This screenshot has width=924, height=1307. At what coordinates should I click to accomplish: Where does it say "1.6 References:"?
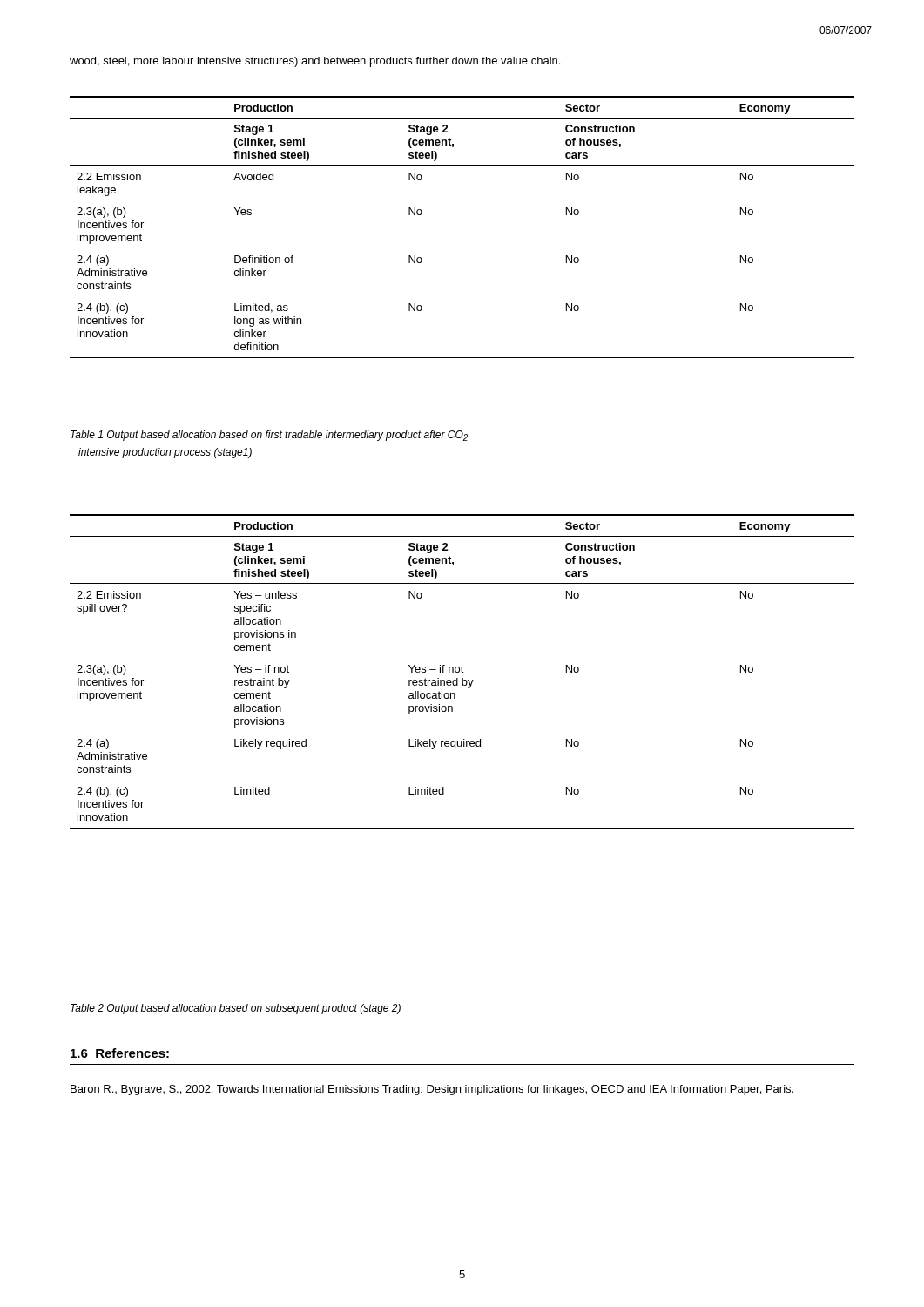coord(120,1053)
